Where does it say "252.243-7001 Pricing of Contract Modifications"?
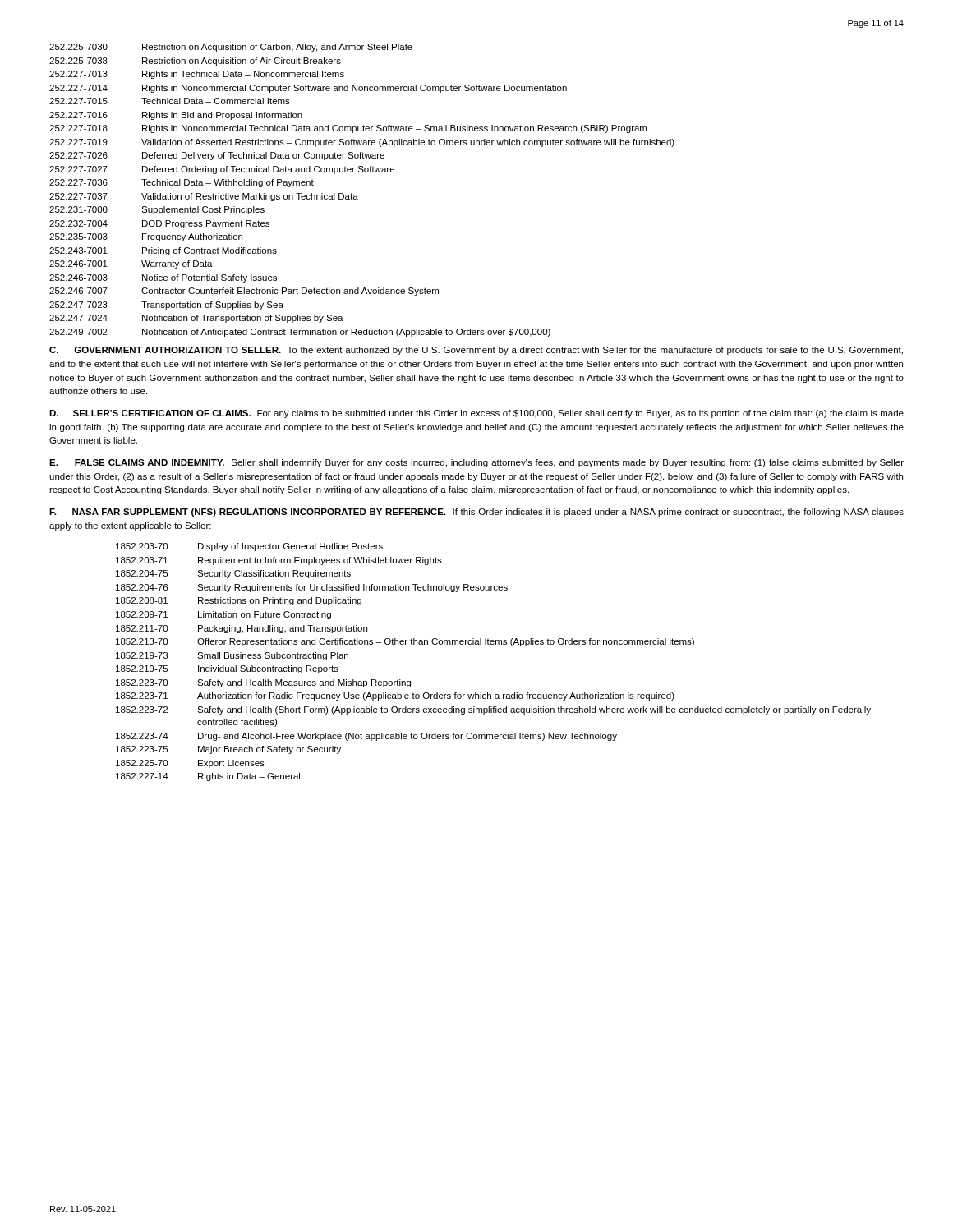Screen dimensions: 1232x953 tap(163, 251)
